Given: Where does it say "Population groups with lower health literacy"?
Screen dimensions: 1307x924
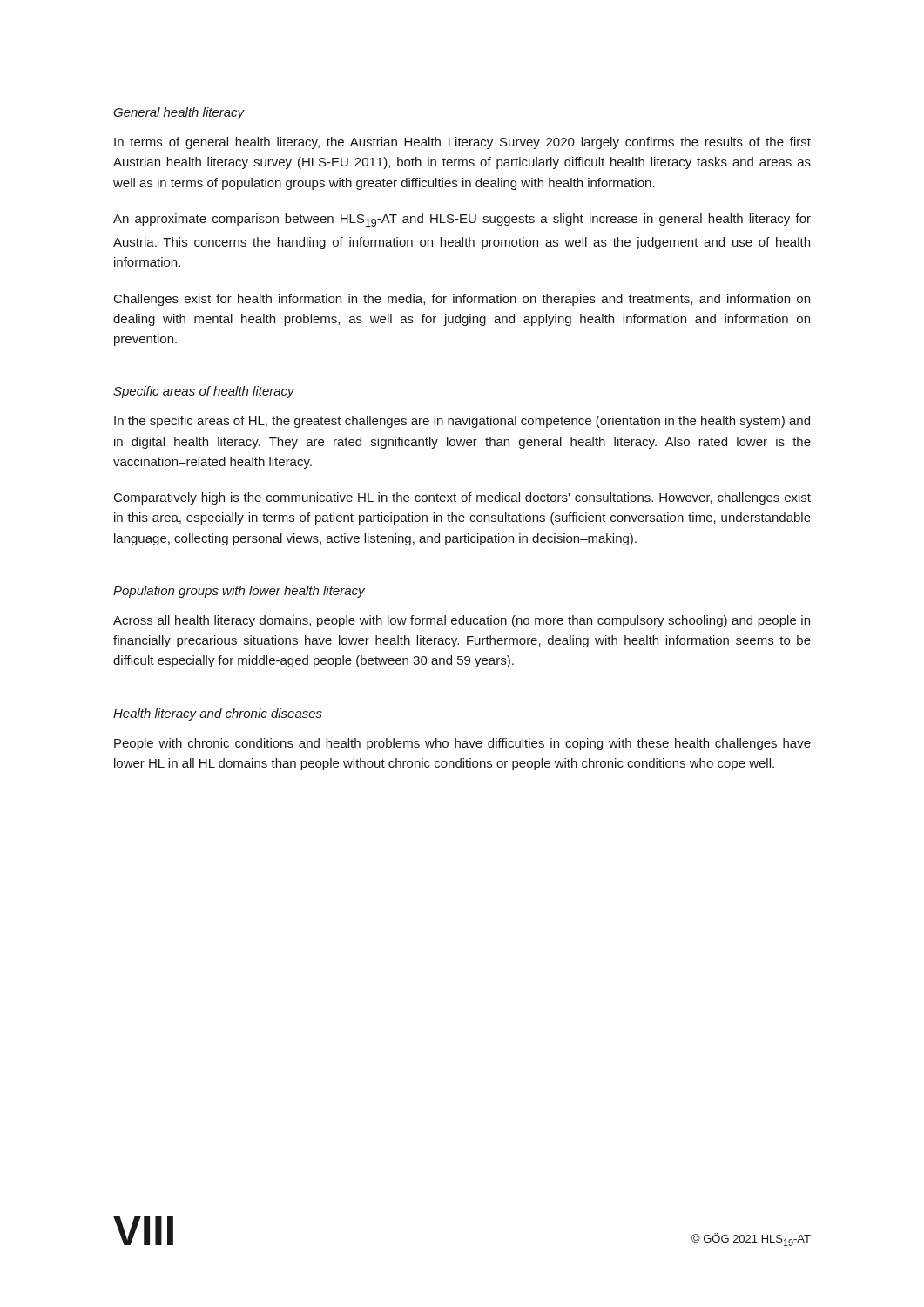Looking at the screenshot, I should (x=239, y=590).
